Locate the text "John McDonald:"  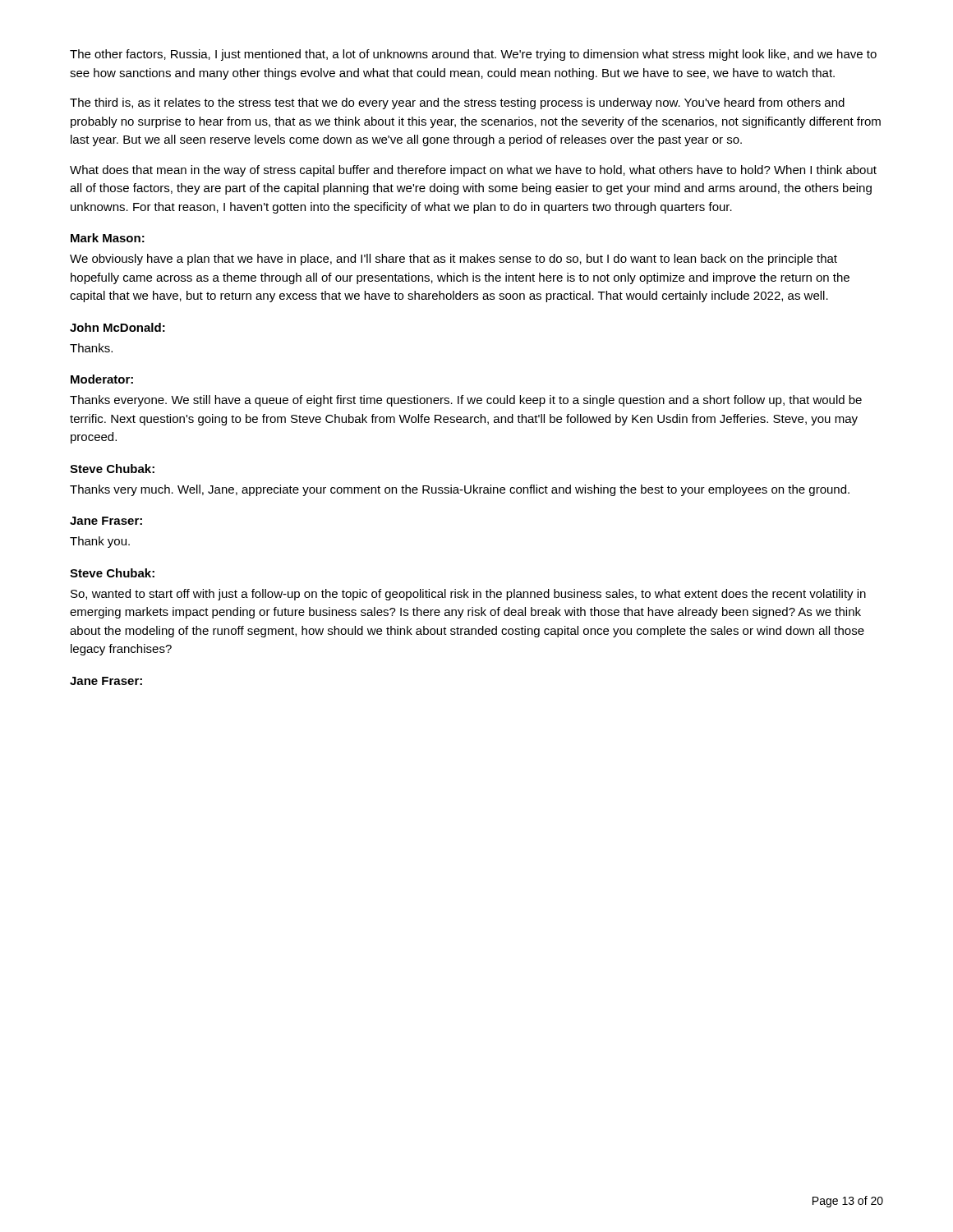point(118,327)
